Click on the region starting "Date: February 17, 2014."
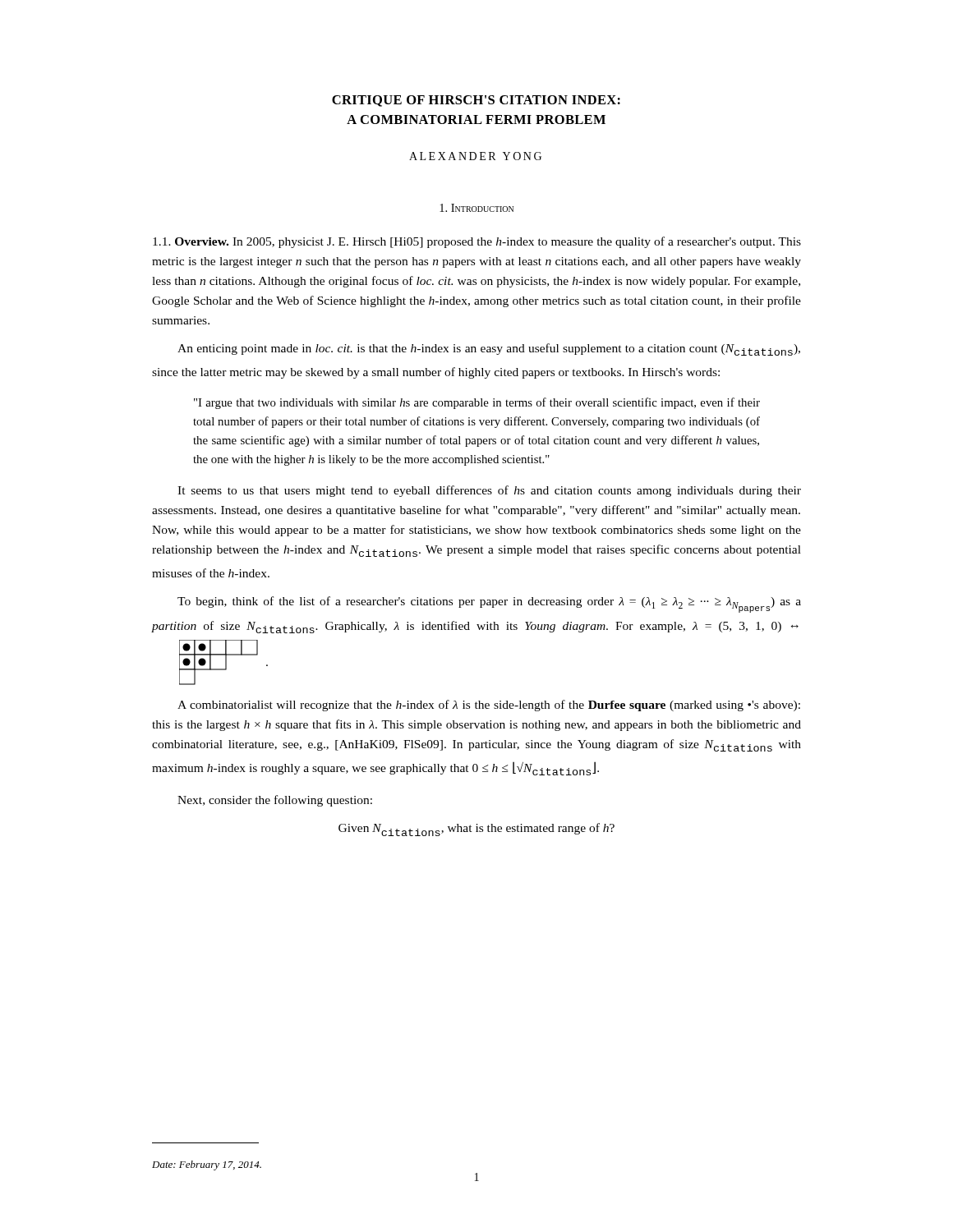Screen dimensions: 1232x953 click(207, 1164)
